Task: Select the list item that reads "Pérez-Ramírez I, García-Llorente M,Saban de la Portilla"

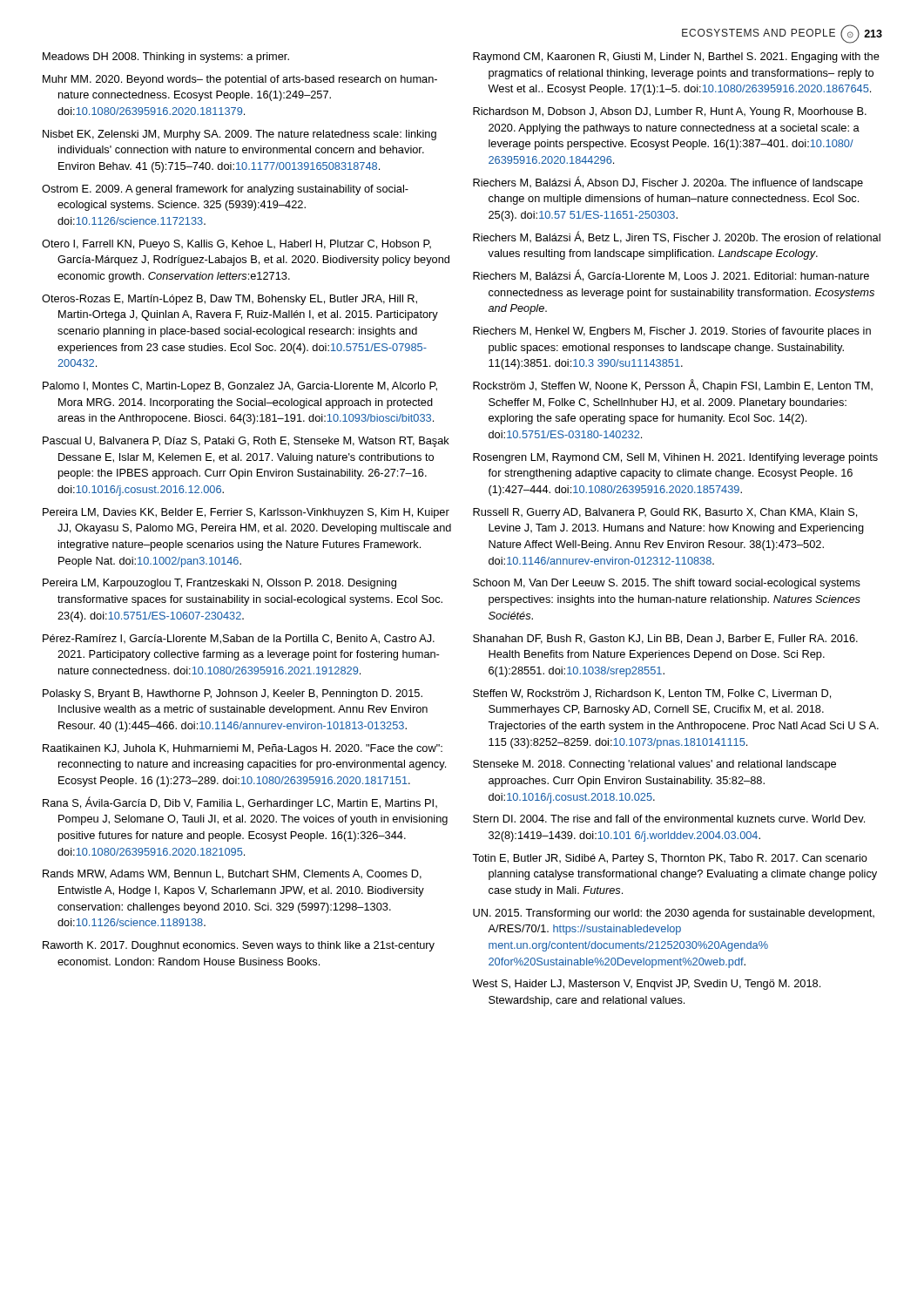Action: click(x=241, y=654)
